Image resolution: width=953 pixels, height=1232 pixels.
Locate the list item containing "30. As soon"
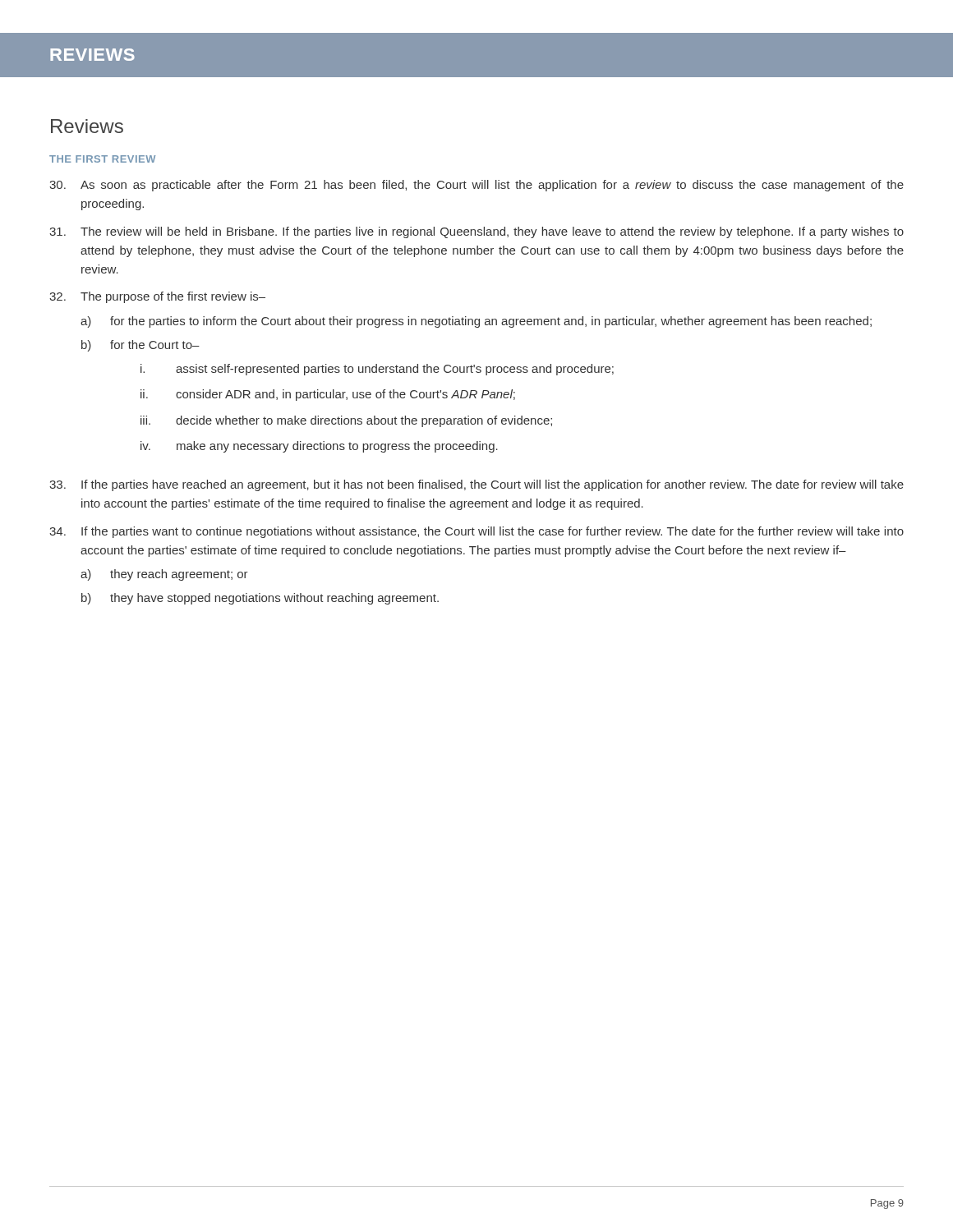coord(476,194)
